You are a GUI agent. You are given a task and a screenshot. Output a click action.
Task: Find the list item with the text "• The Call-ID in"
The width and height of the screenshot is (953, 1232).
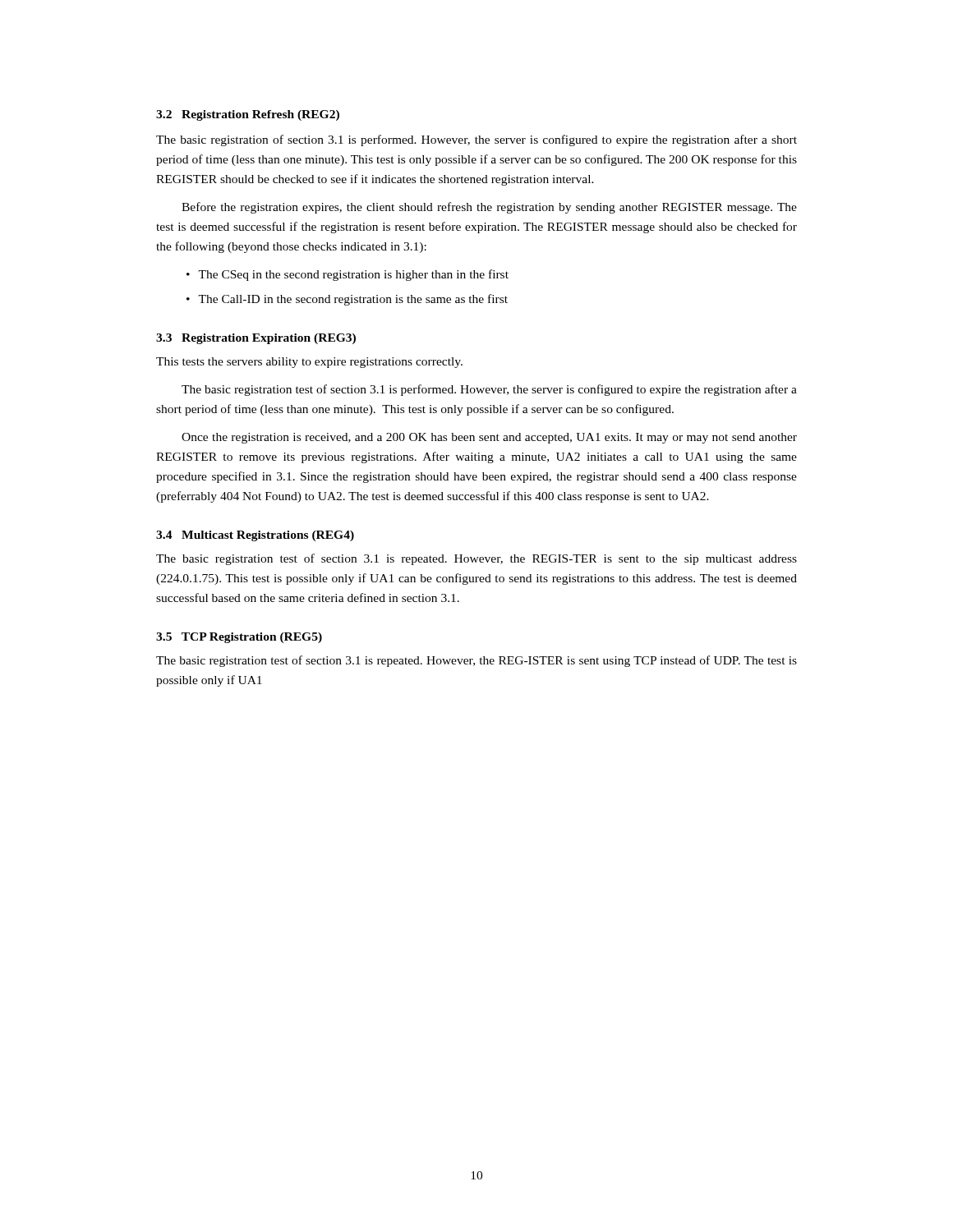(347, 299)
